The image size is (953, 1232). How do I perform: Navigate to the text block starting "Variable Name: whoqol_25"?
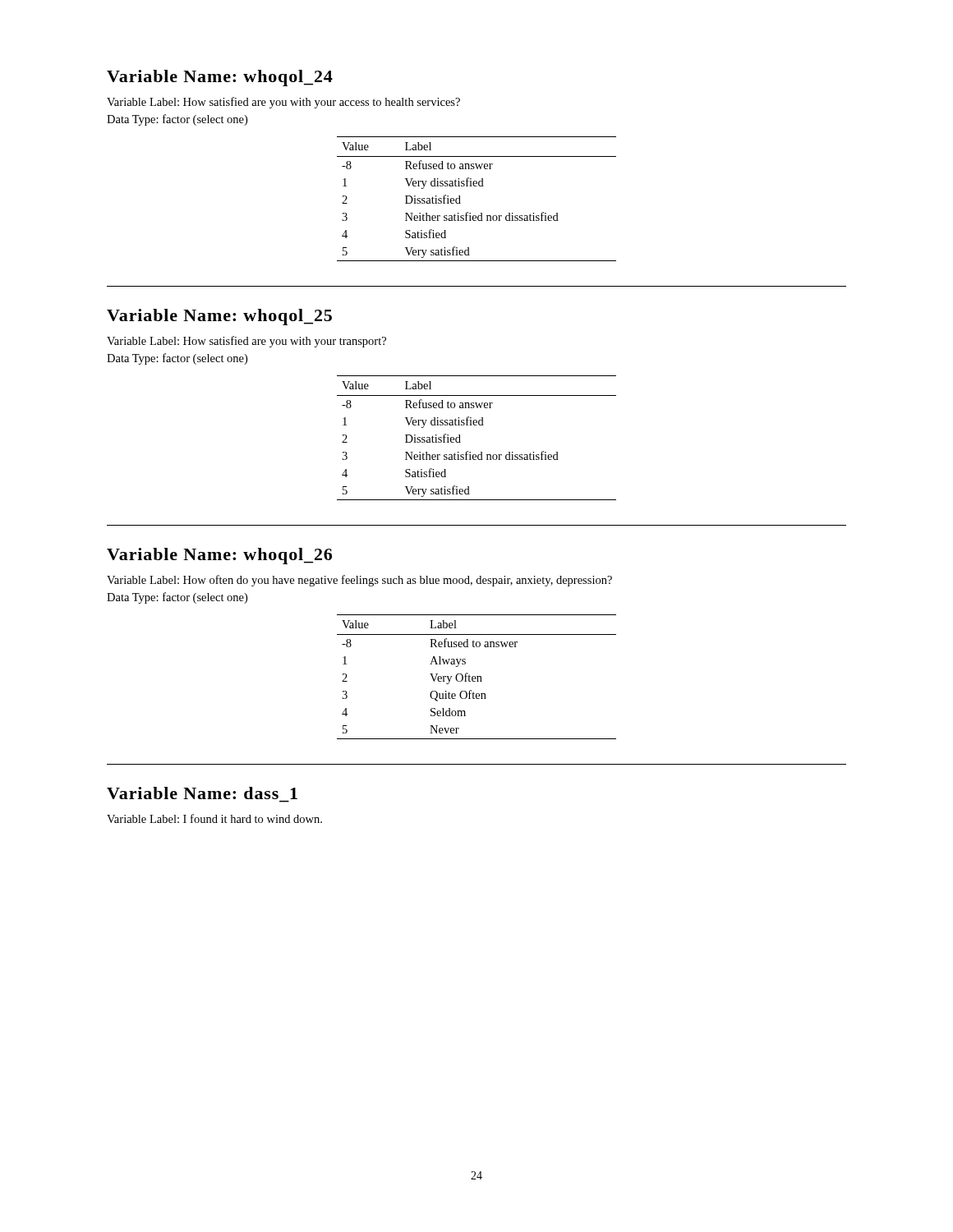pyautogui.click(x=219, y=317)
